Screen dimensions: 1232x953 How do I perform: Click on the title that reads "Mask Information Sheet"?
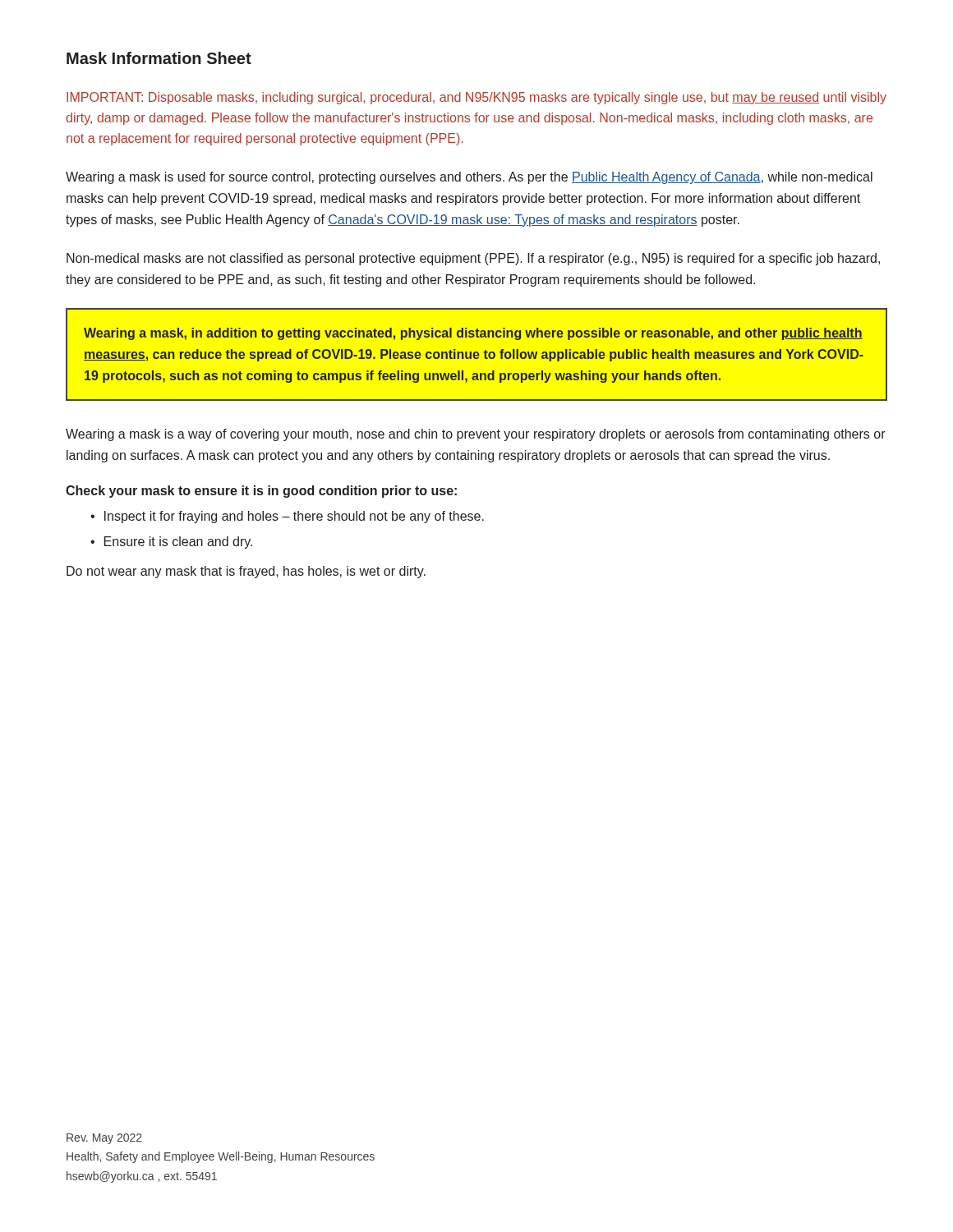158,58
